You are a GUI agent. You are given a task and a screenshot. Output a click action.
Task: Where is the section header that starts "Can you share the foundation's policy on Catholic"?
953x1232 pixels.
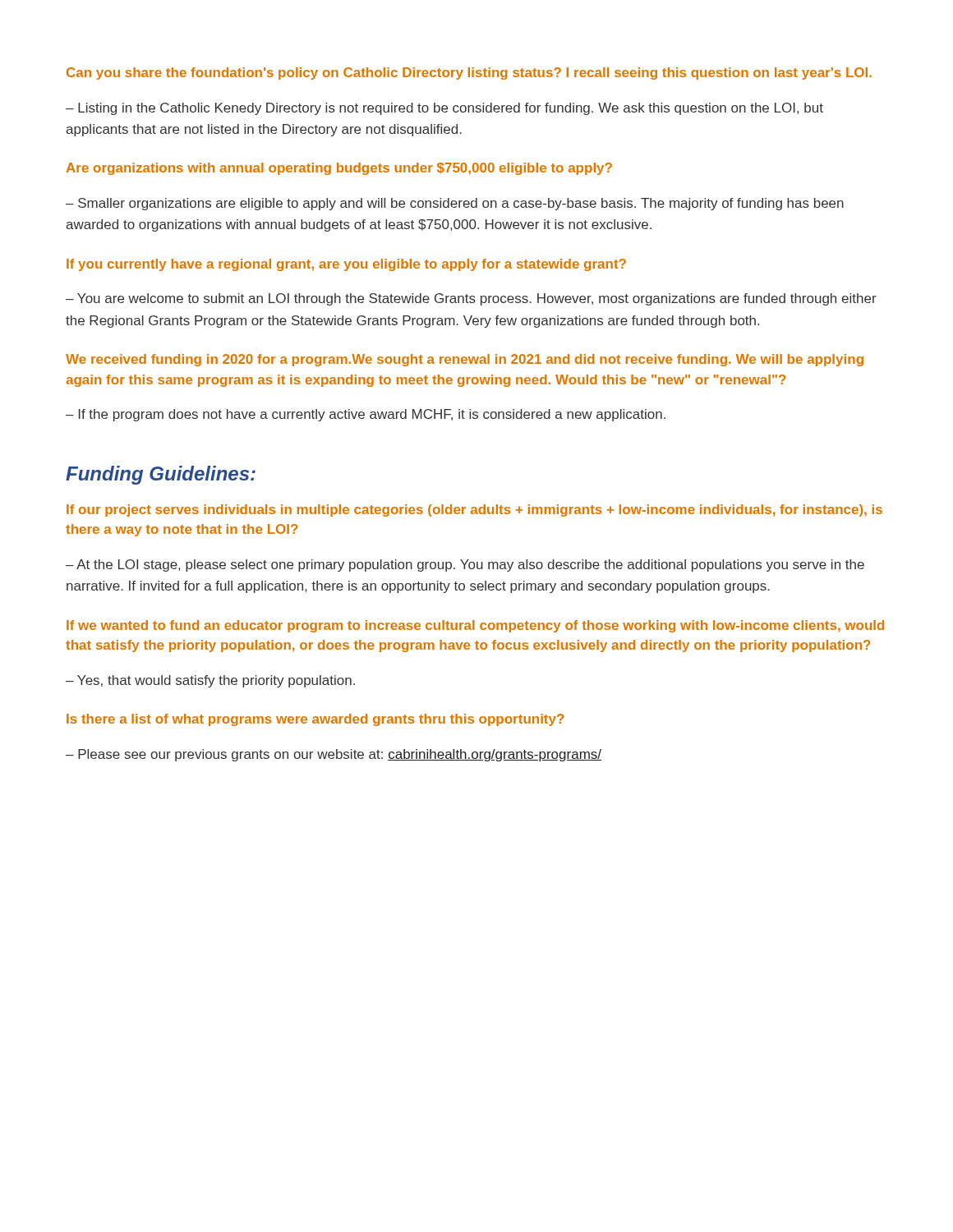(x=476, y=73)
